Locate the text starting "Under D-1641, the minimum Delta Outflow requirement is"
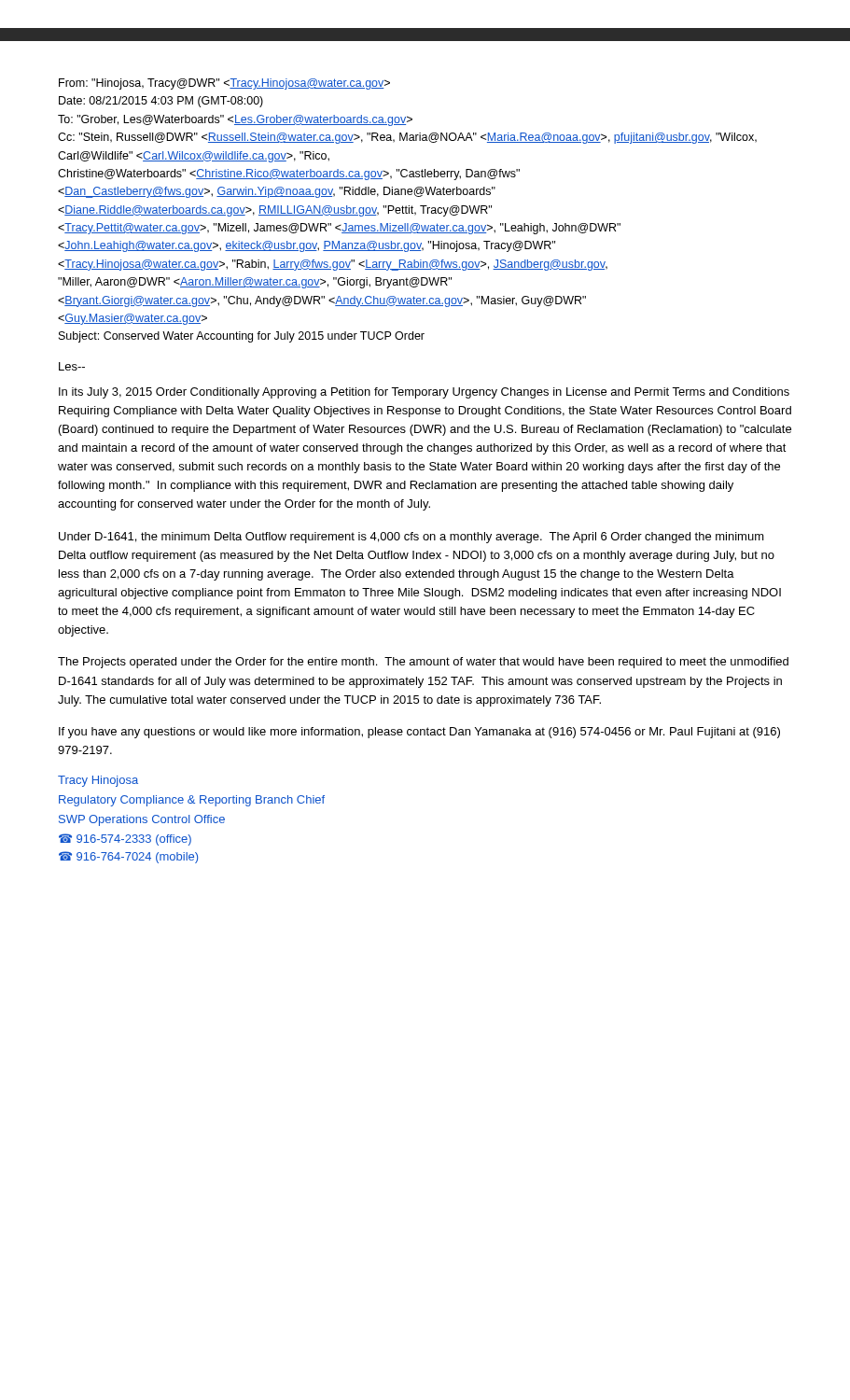Viewport: 850px width, 1400px height. pyautogui.click(x=420, y=583)
